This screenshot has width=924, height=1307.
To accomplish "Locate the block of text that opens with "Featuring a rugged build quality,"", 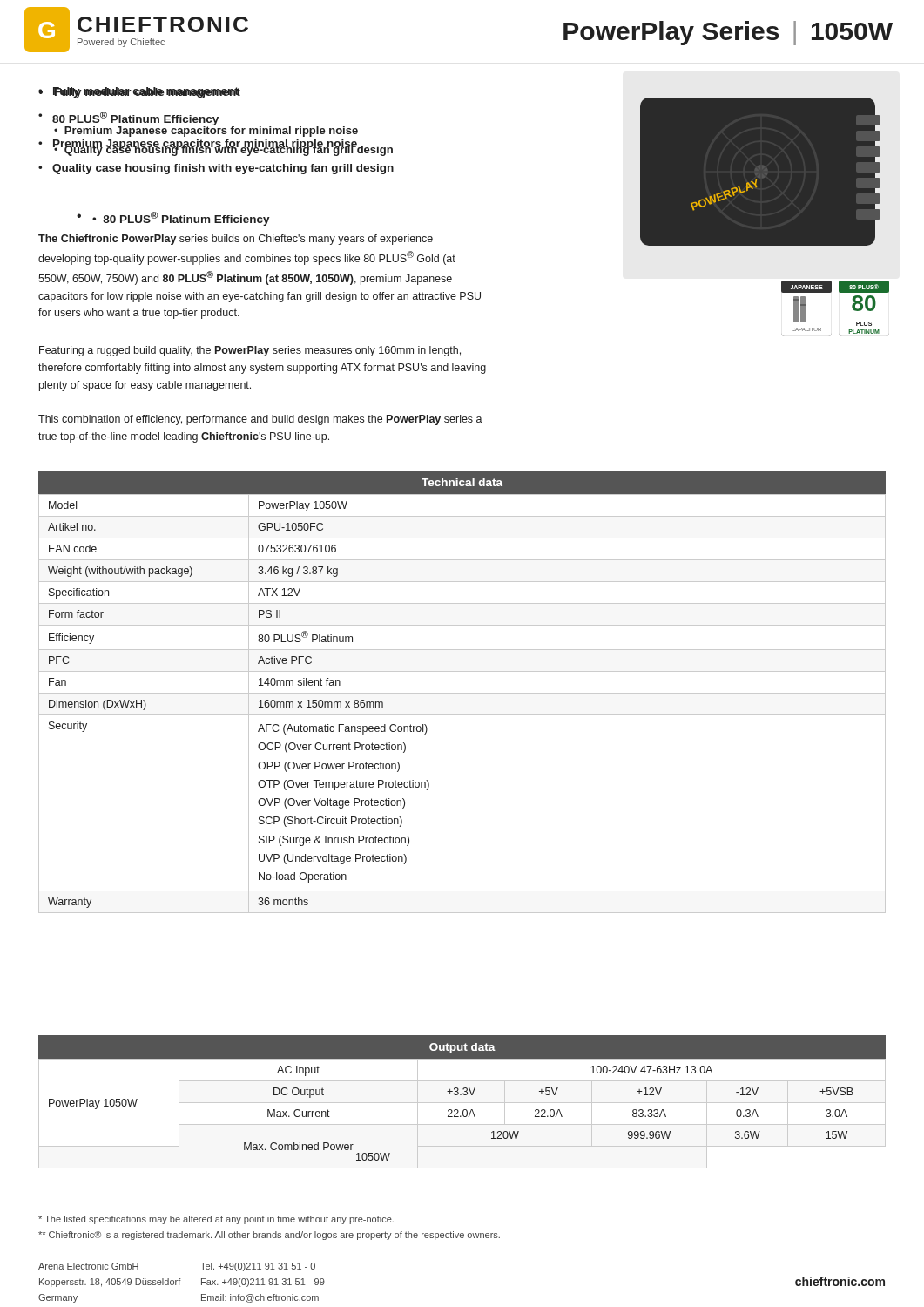I will coord(262,367).
